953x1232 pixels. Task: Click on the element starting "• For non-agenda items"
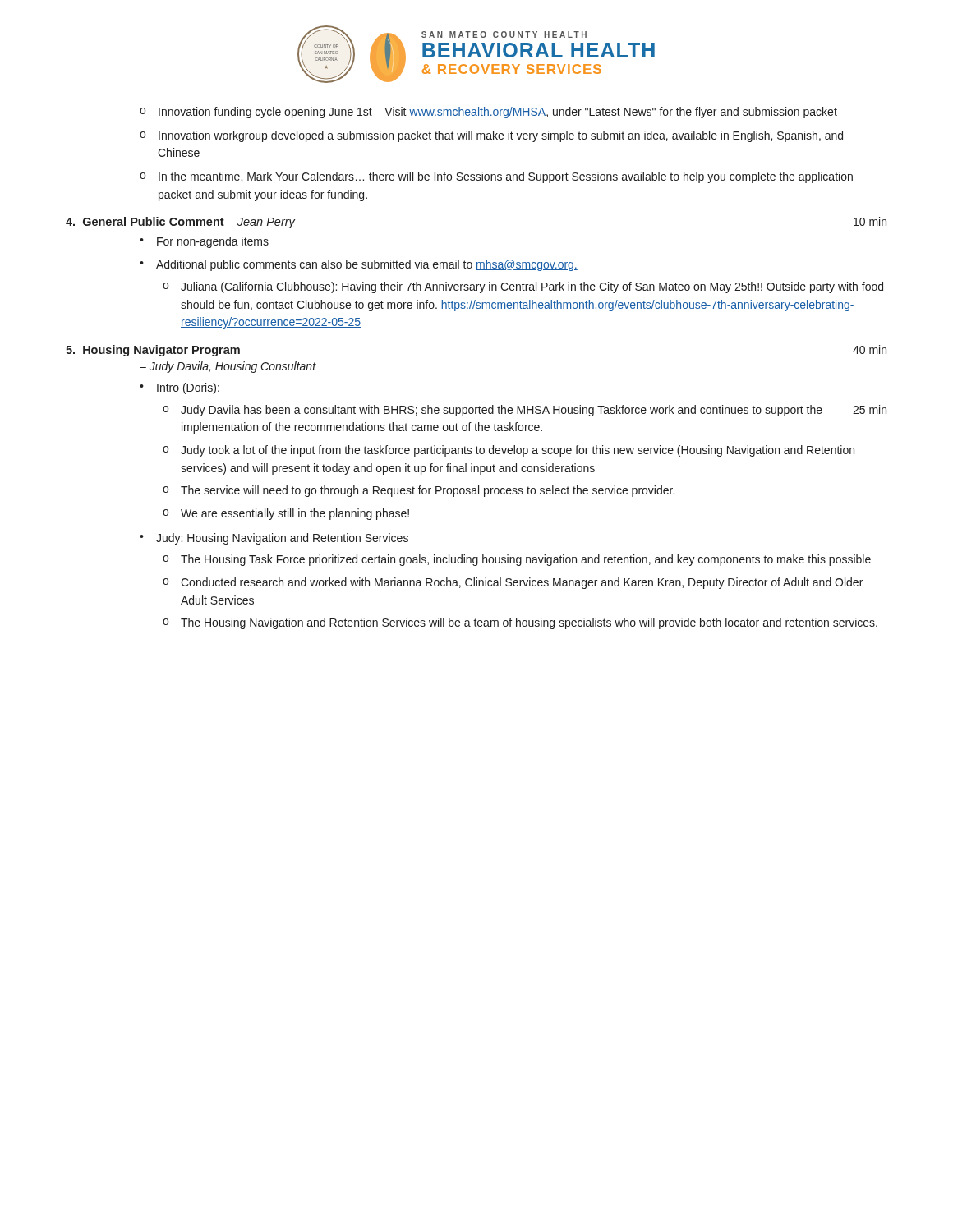(x=204, y=242)
